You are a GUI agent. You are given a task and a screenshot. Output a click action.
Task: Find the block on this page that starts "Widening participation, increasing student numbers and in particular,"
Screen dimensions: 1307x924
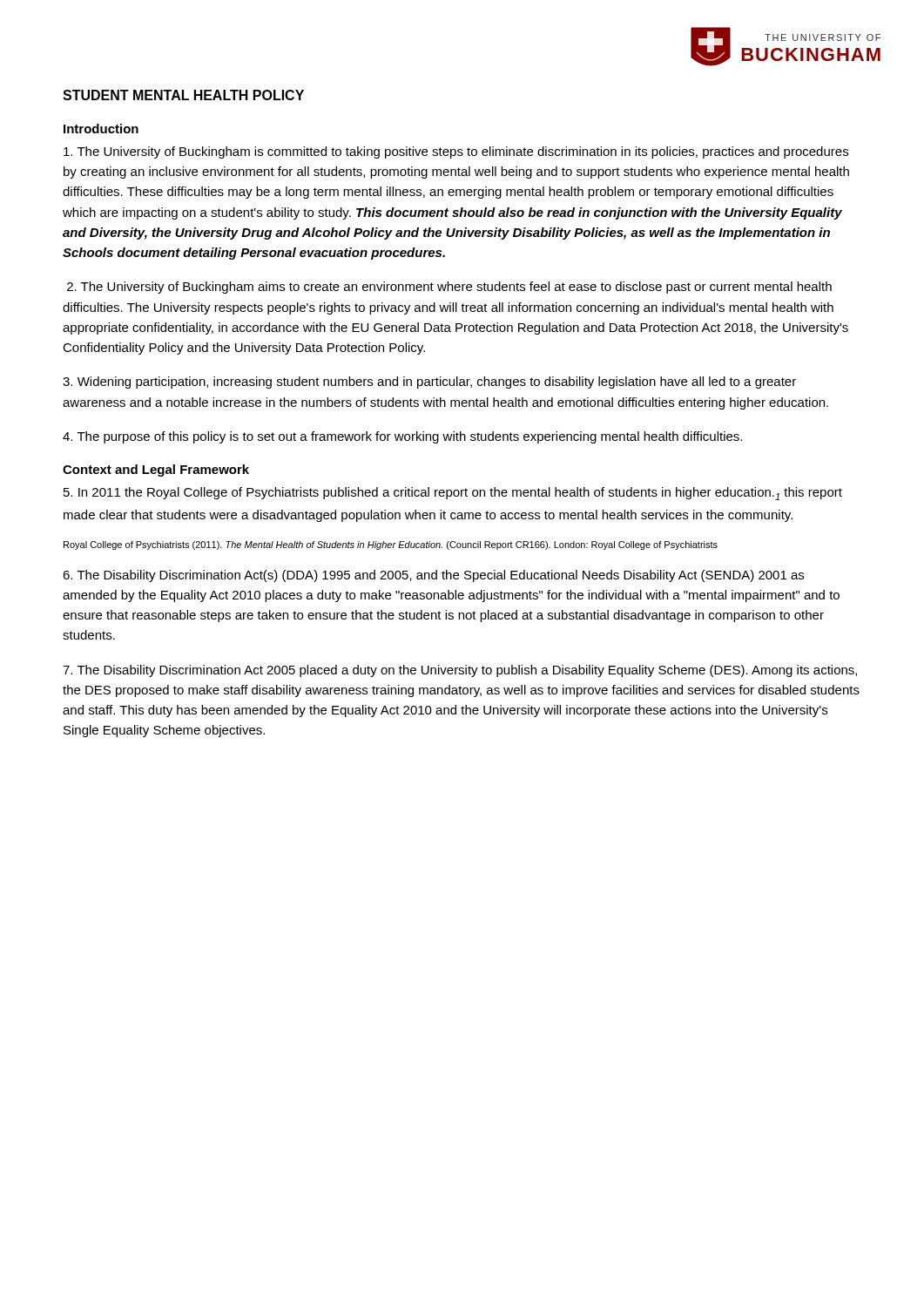pos(446,392)
